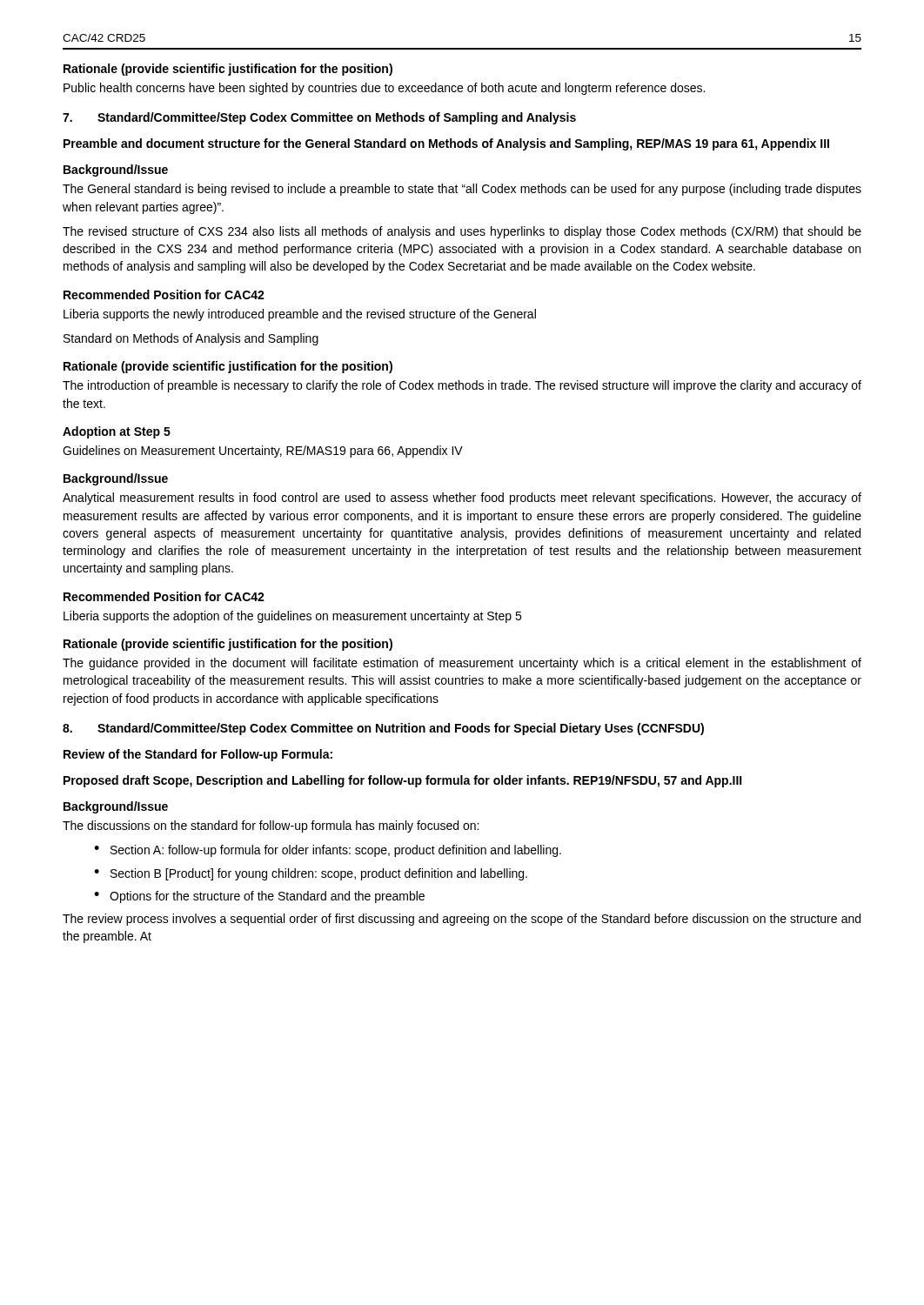The width and height of the screenshot is (924, 1305).
Task: Point to the passage starting "Guidelines on Measurement Uncertainty,"
Action: tap(263, 451)
